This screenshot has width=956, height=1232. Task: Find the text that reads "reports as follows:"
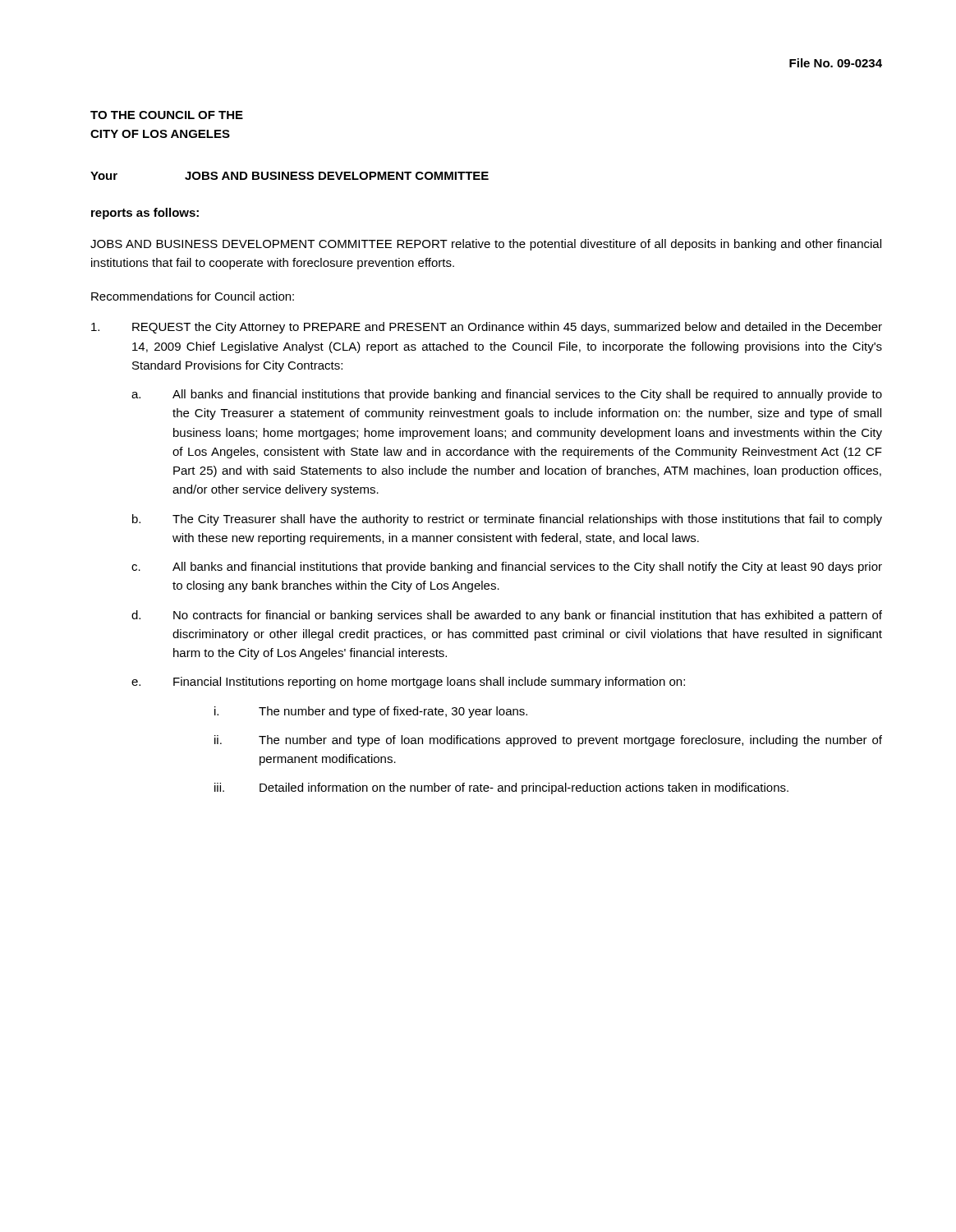pos(145,212)
